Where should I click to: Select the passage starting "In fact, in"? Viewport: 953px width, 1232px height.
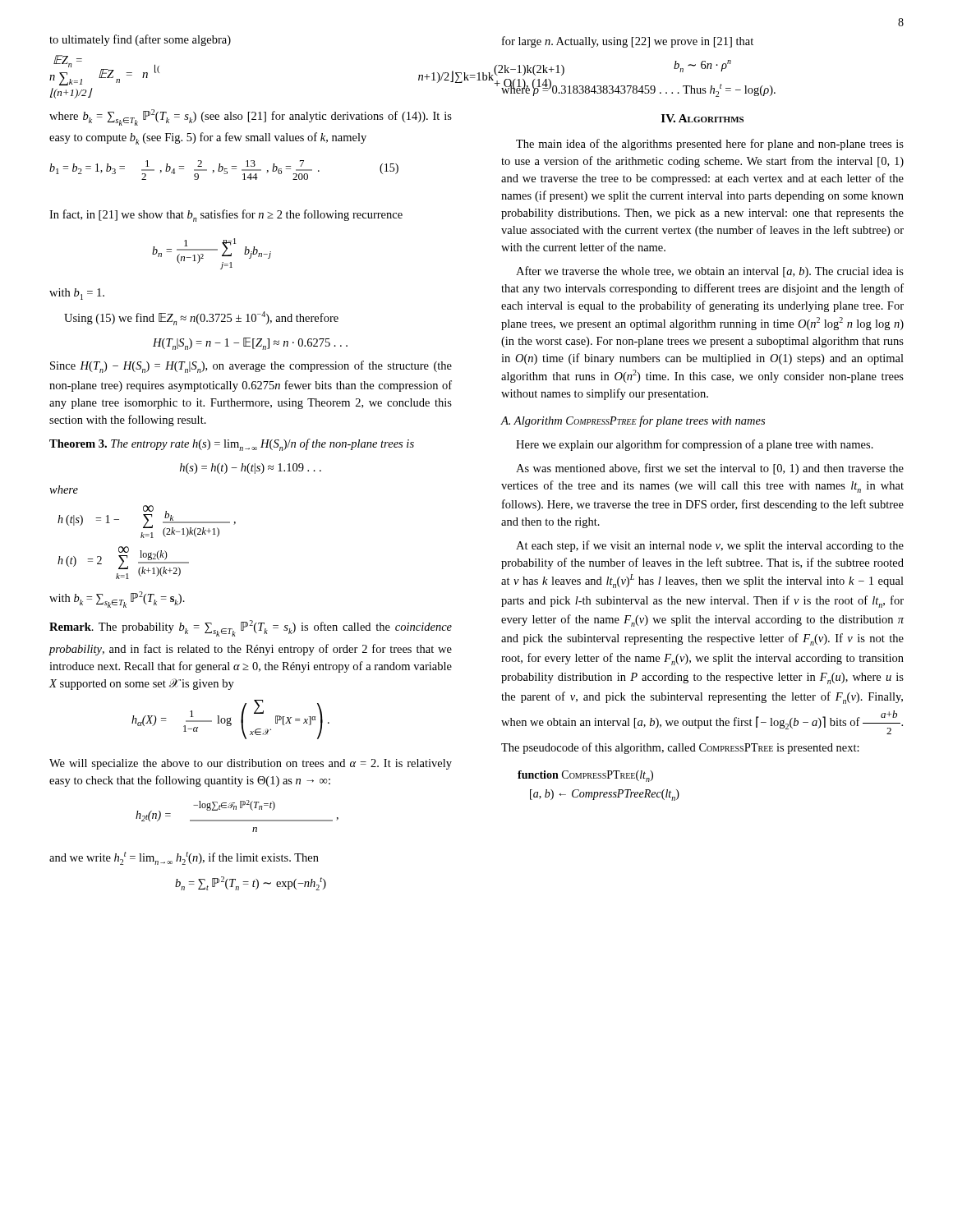(226, 215)
